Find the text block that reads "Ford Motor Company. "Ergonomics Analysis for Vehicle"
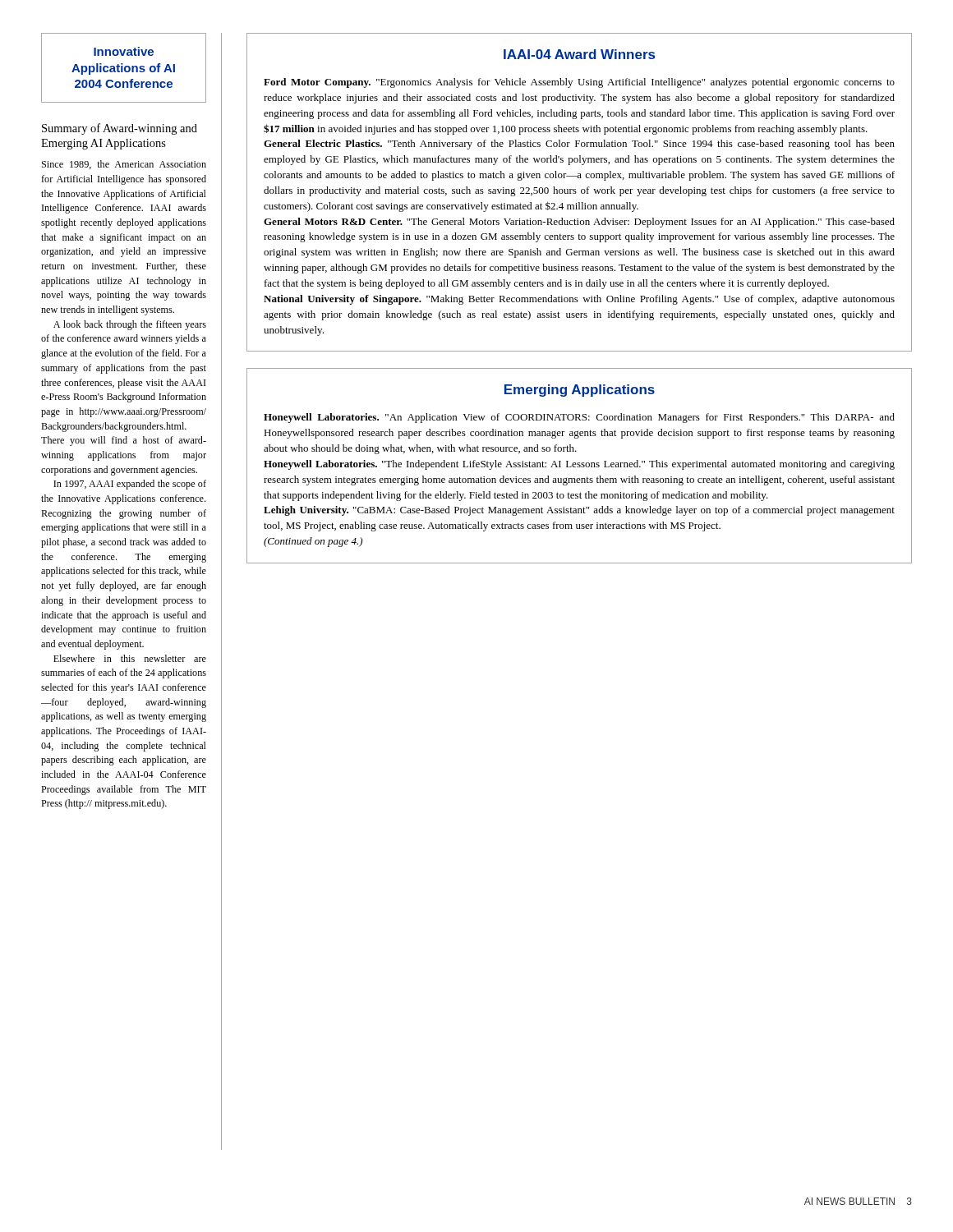The image size is (953, 1232). click(579, 106)
